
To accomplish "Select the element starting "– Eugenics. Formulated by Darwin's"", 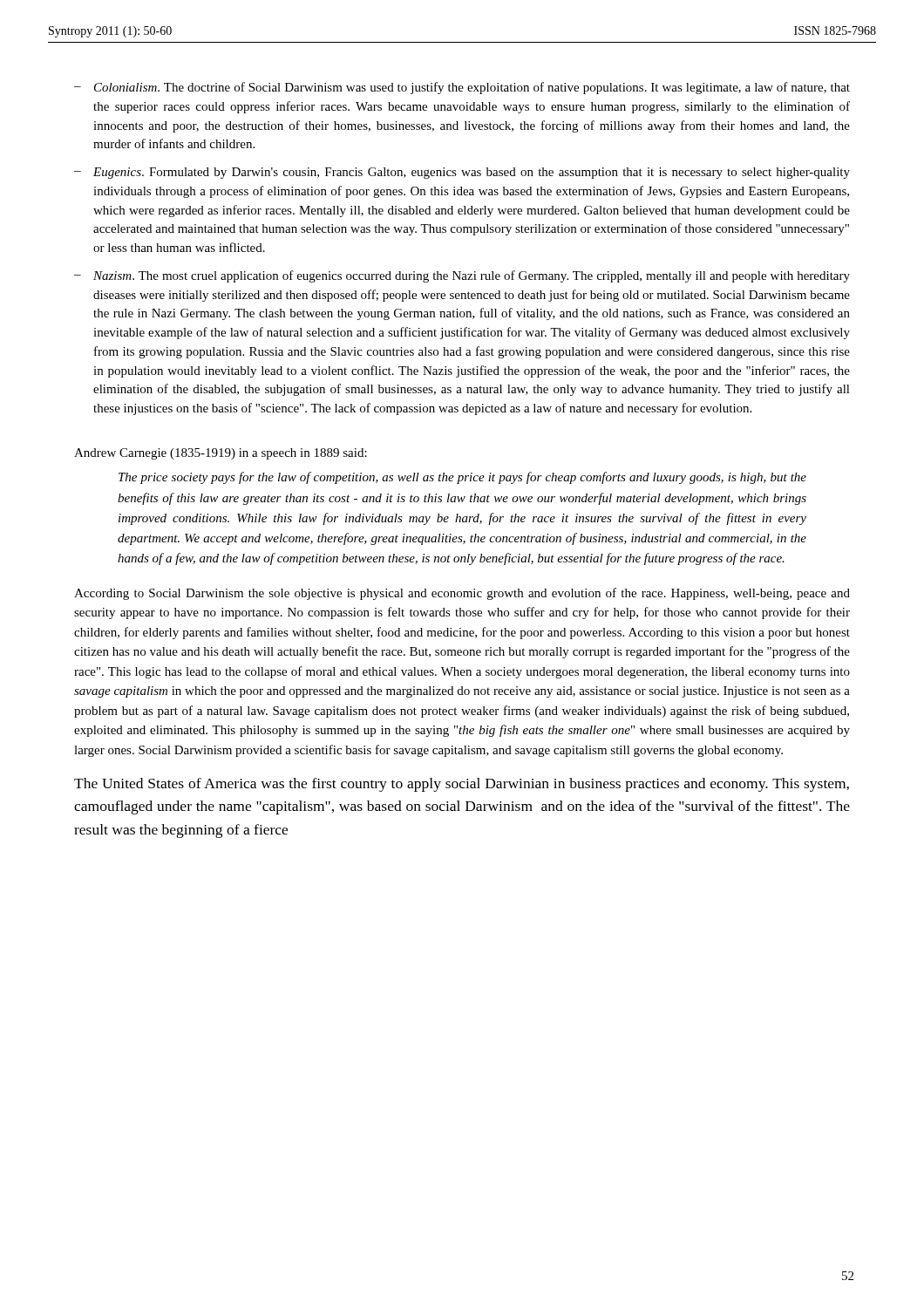I will 462,211.
